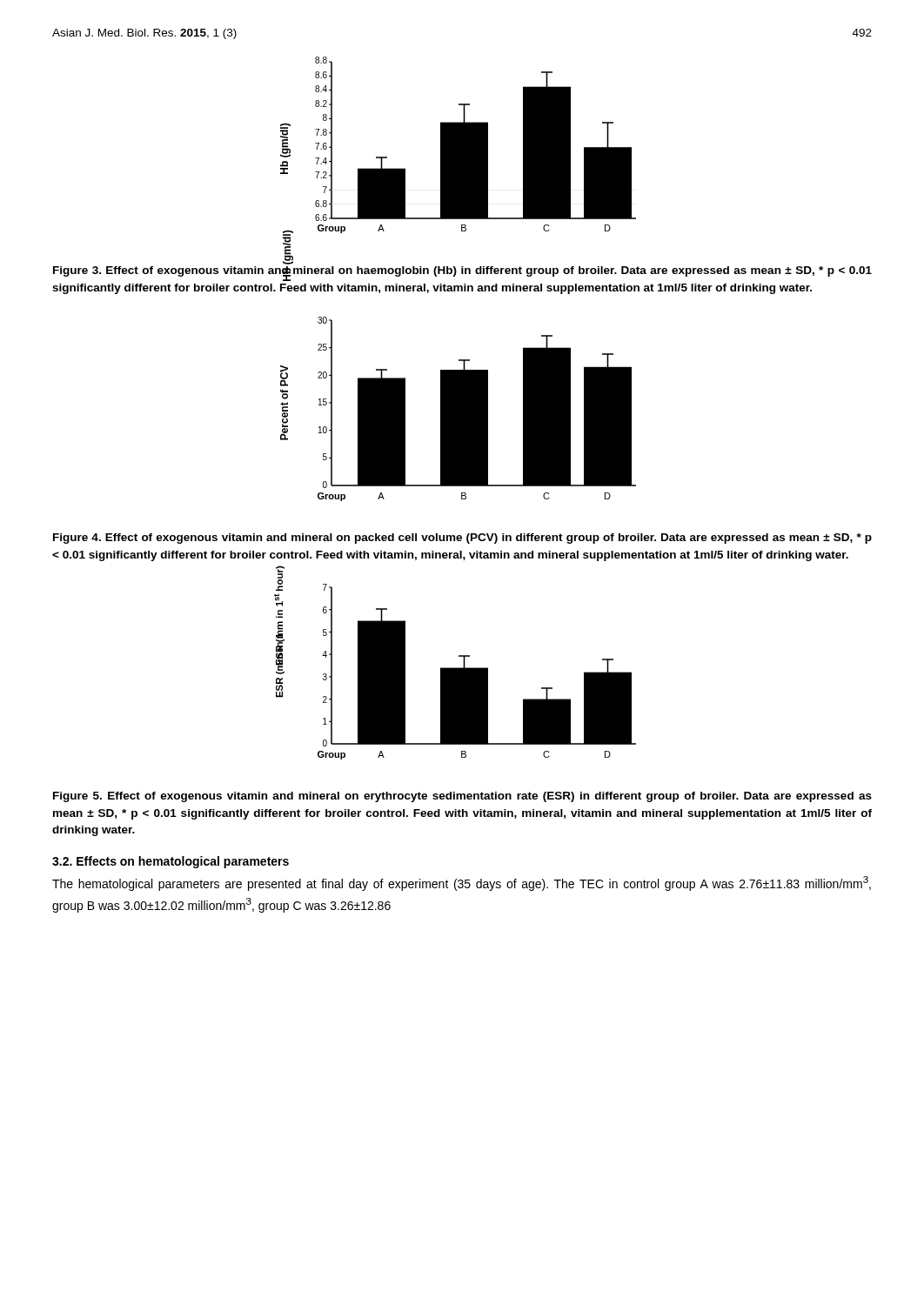Locate the caption containing "Figure 4. Effect of exogenous vitamin and mineral"
Image resolution: width=924 pixels, height=1305 pixels.
click(462, 546)
